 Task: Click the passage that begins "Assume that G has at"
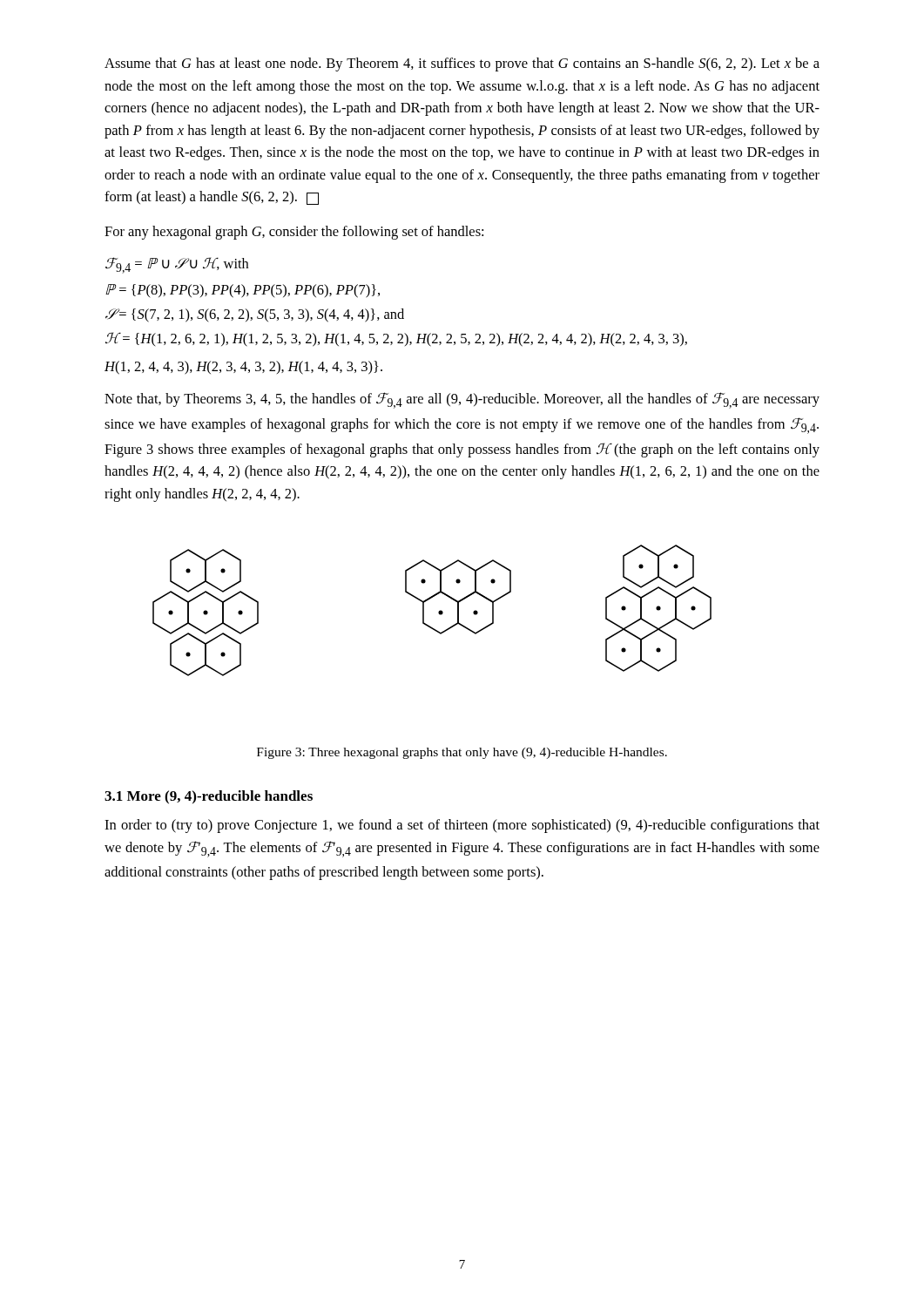click(462, 130)
